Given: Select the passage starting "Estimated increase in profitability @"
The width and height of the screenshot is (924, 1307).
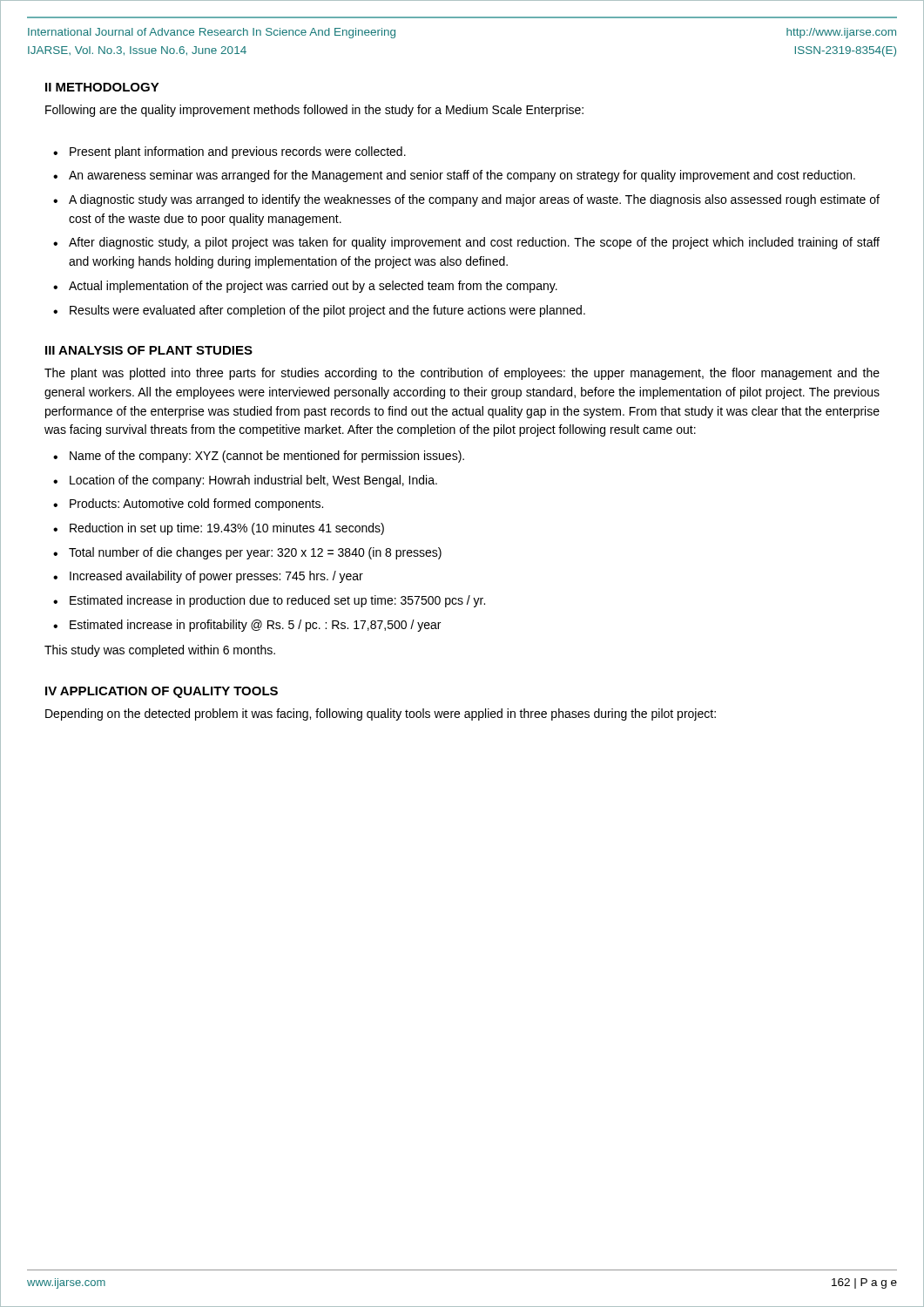Looking at the screenshot, I should click(x=255, y=625).
